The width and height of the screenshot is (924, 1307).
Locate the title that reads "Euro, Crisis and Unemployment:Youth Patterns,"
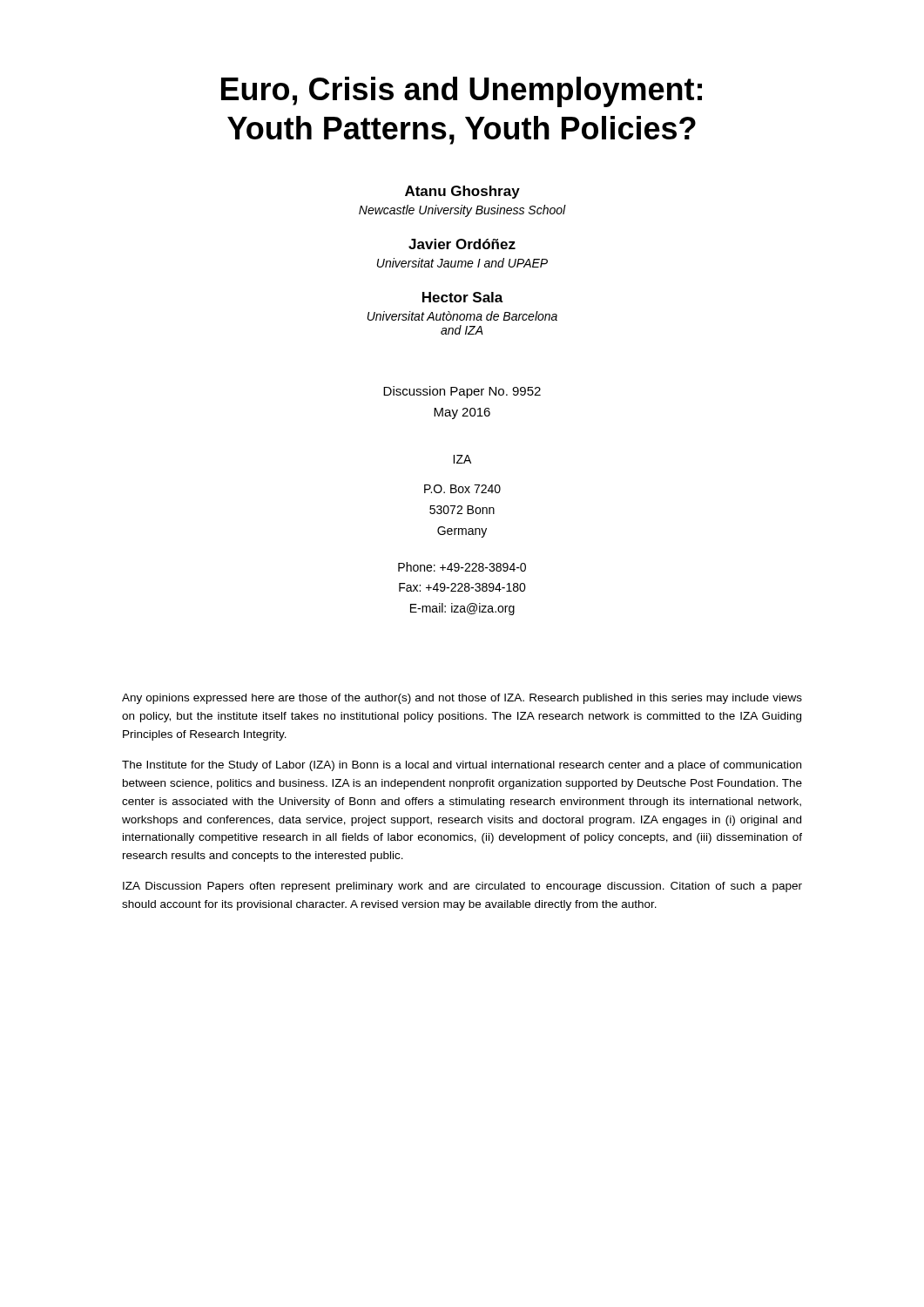click(462, 109)
